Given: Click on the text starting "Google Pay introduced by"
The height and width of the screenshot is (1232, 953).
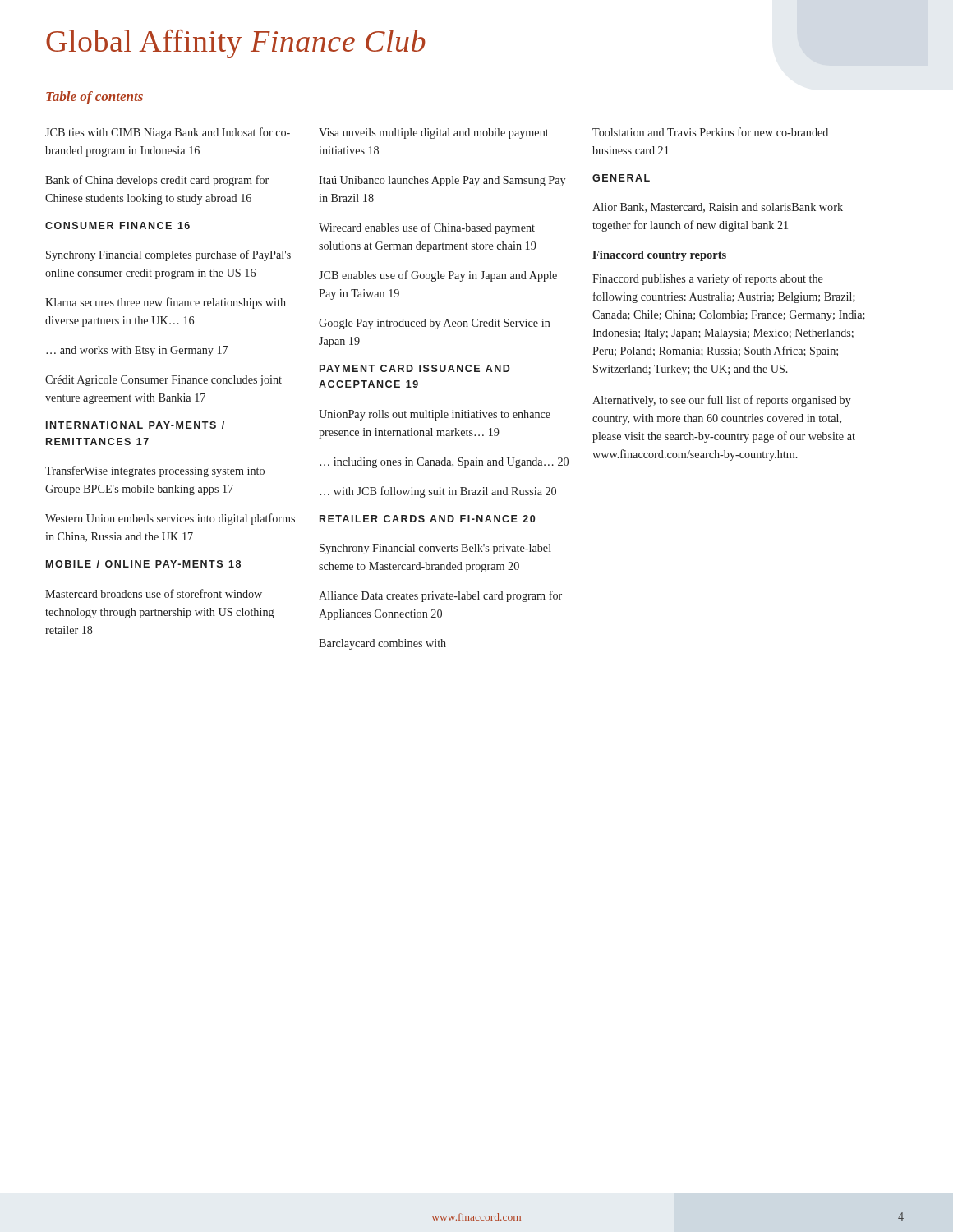Looking at the screenshot, I should [435, 332].
